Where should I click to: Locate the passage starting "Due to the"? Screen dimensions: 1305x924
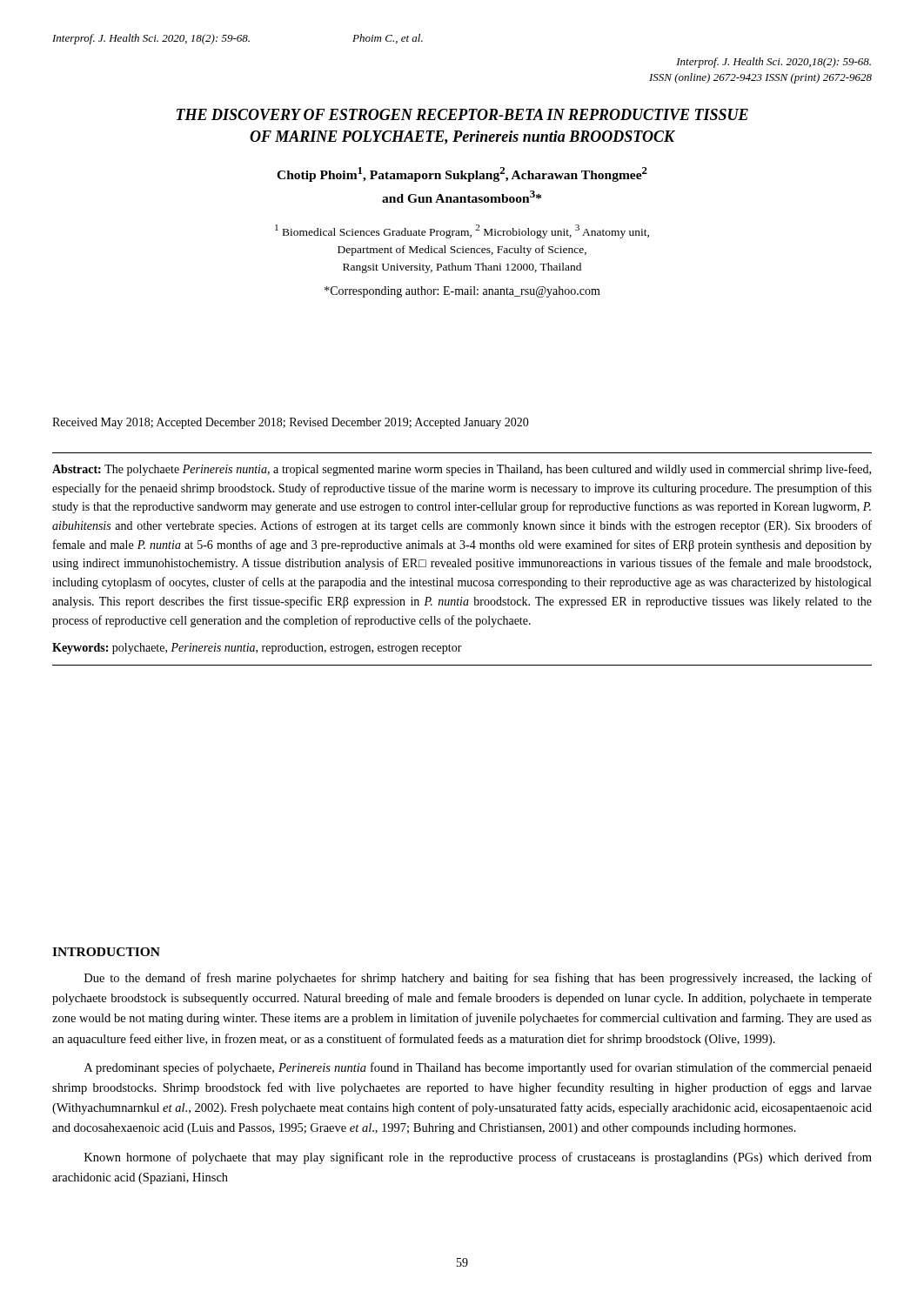(462, 1008)
